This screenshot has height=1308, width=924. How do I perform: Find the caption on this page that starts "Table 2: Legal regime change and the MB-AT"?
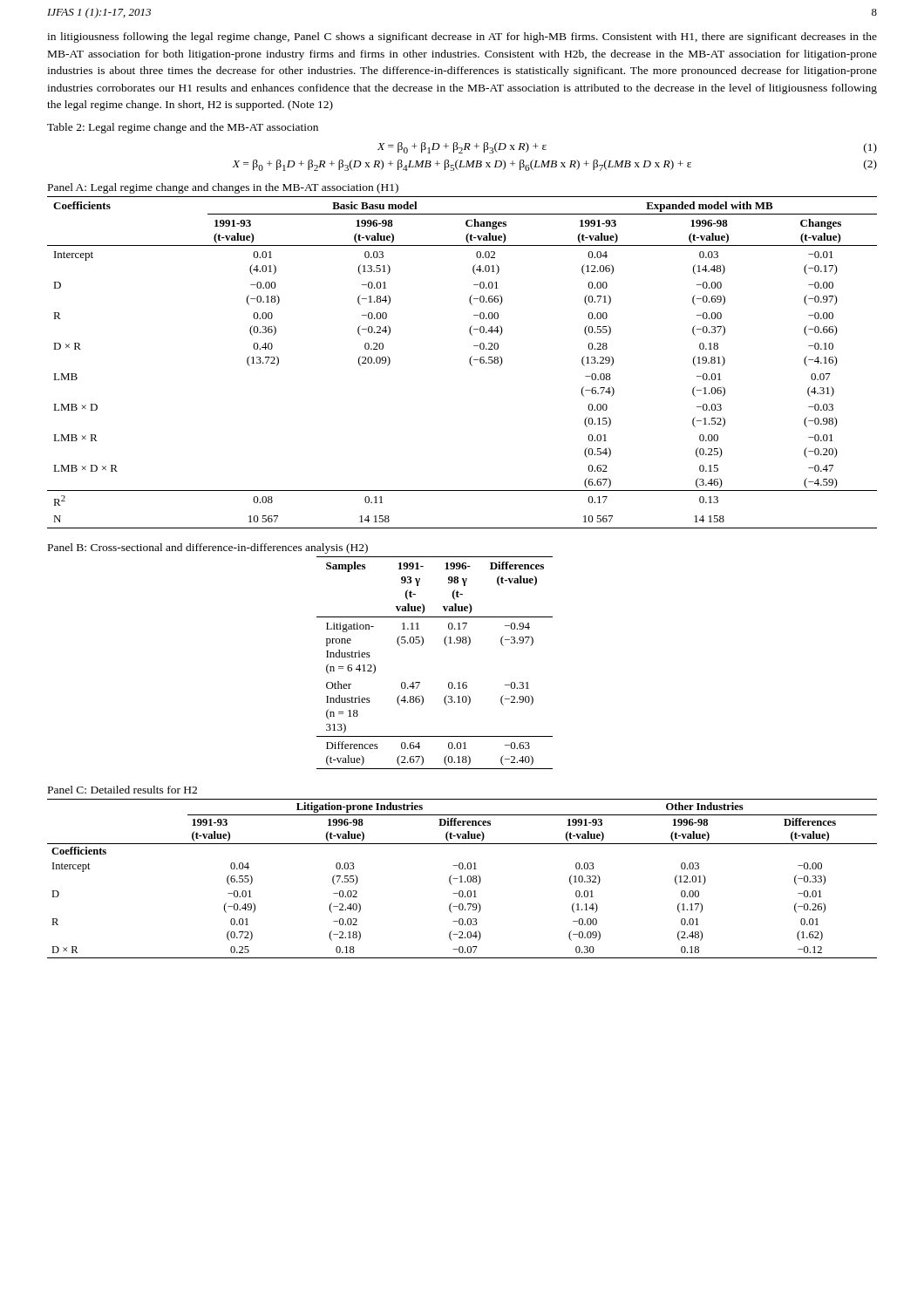pyautogui.click(x=183, y=127)
